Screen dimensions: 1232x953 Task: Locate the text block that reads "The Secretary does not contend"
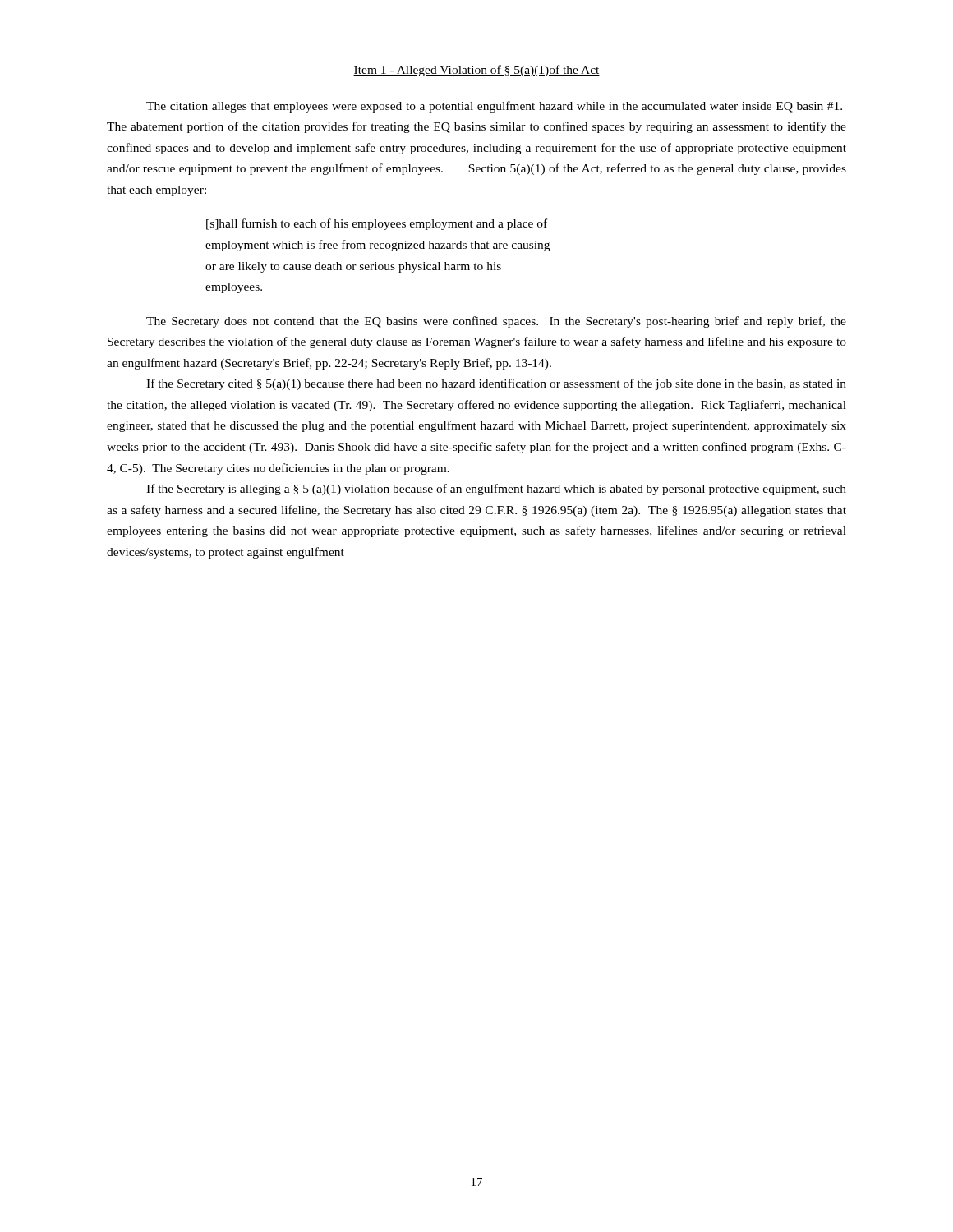[476, 342]
